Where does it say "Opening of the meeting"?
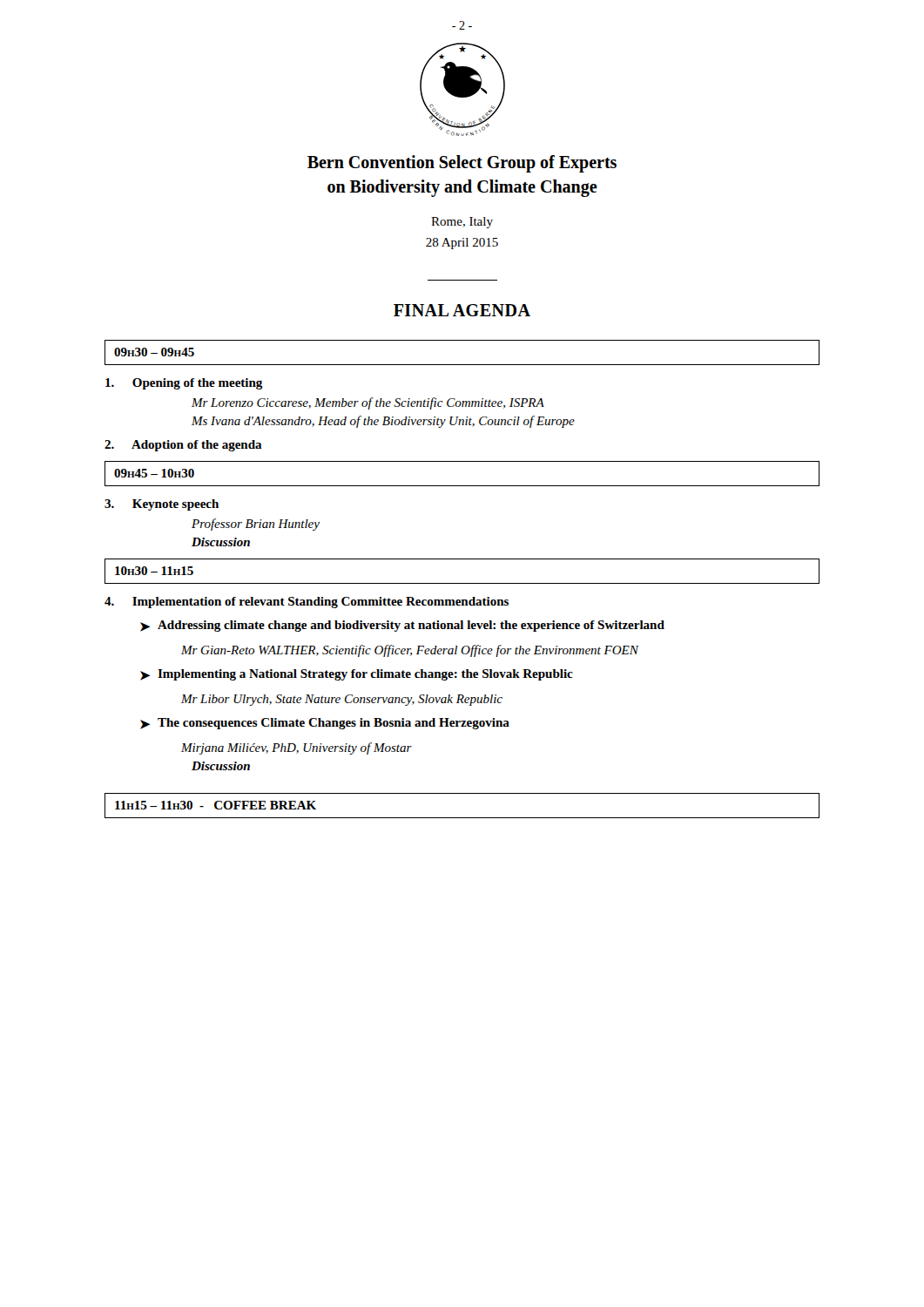The height and width of the screenshot is (1307, 924). click(184, 384)
